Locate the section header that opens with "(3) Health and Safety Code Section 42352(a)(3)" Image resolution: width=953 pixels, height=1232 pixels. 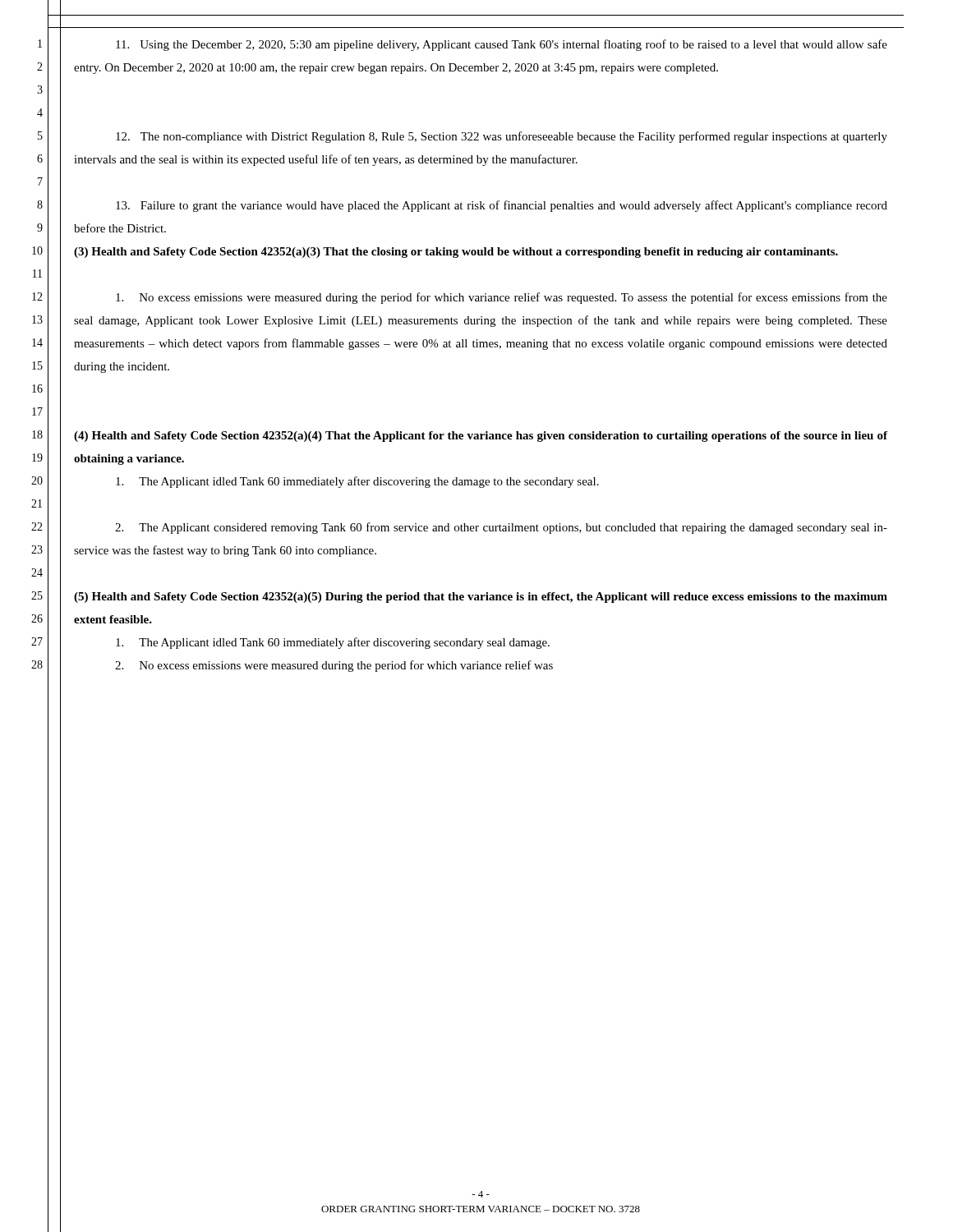pos(481,251)
